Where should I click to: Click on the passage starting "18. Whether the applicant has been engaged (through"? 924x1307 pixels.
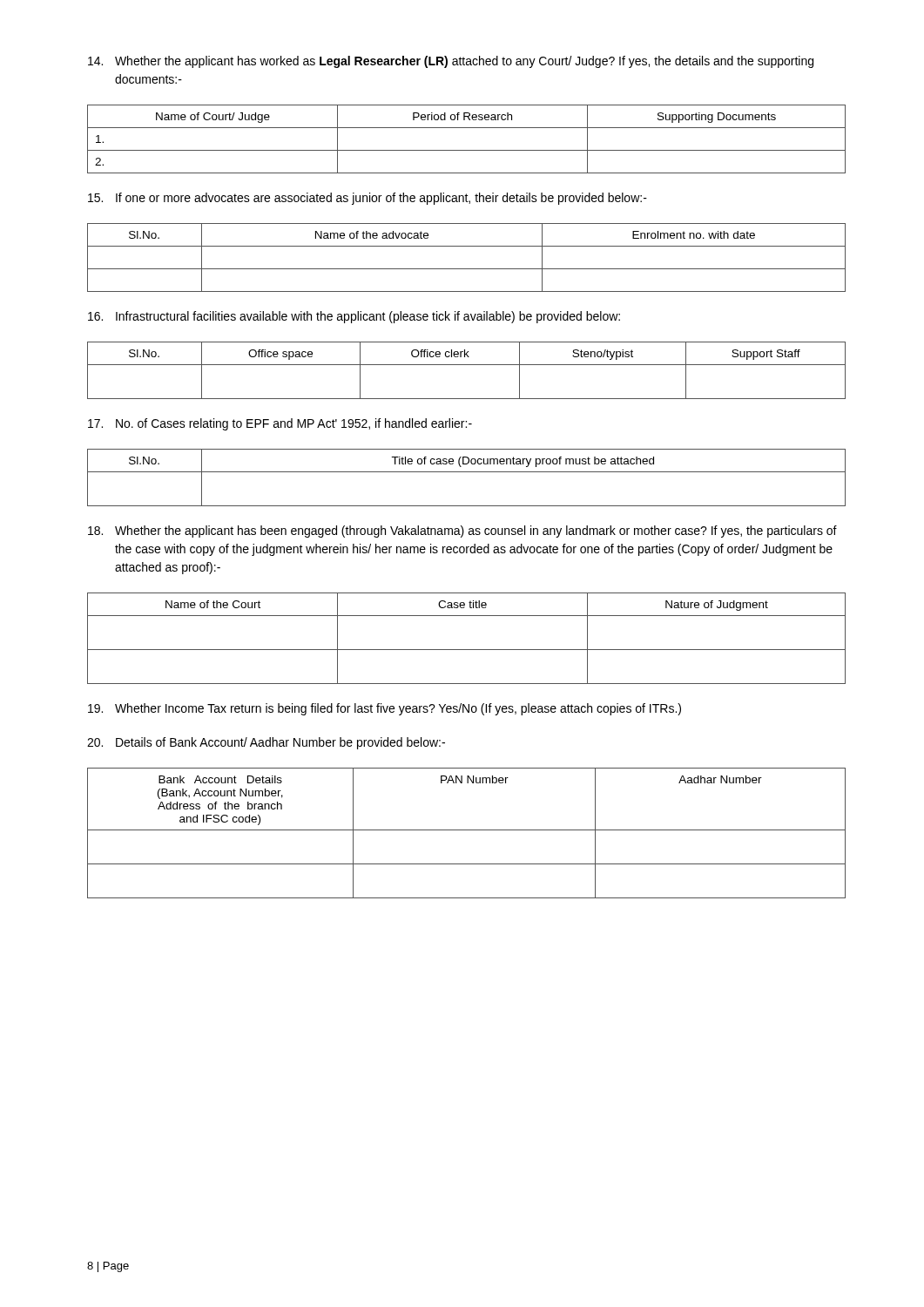(465, 549)
